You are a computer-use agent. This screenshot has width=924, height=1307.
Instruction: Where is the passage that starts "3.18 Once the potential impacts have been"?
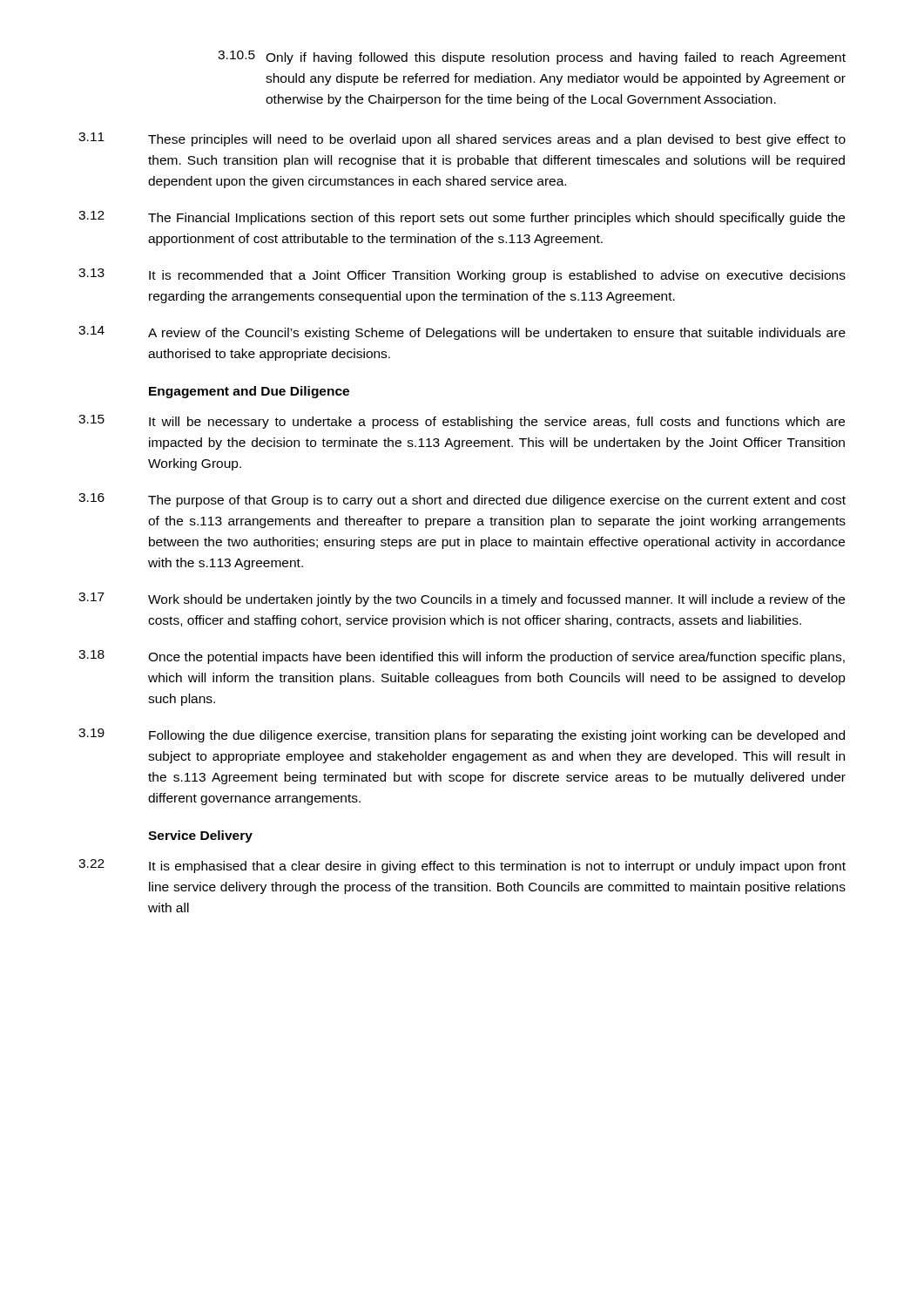[462, 678]
